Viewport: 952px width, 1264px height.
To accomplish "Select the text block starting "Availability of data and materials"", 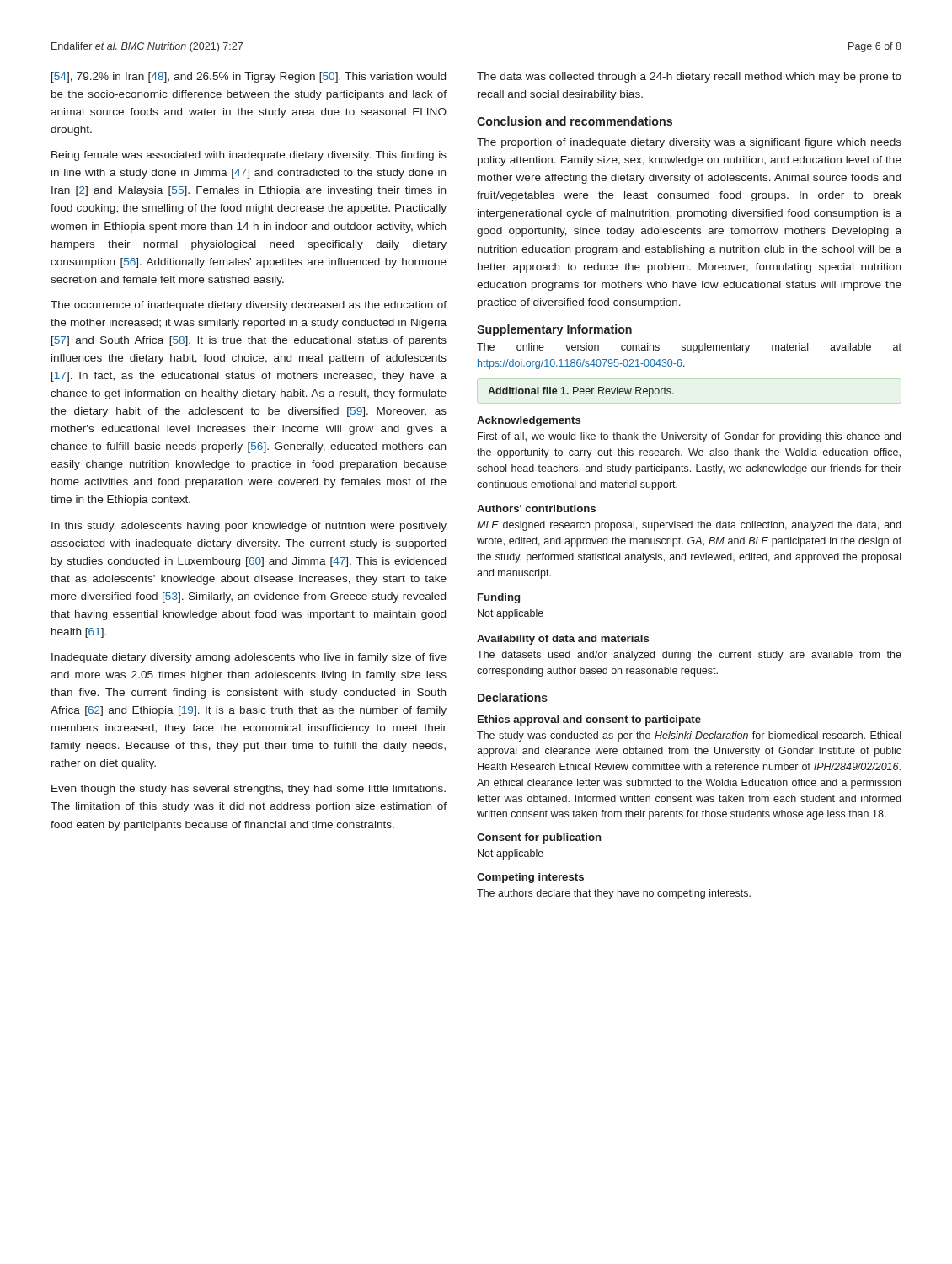I will tap(563, 638).
